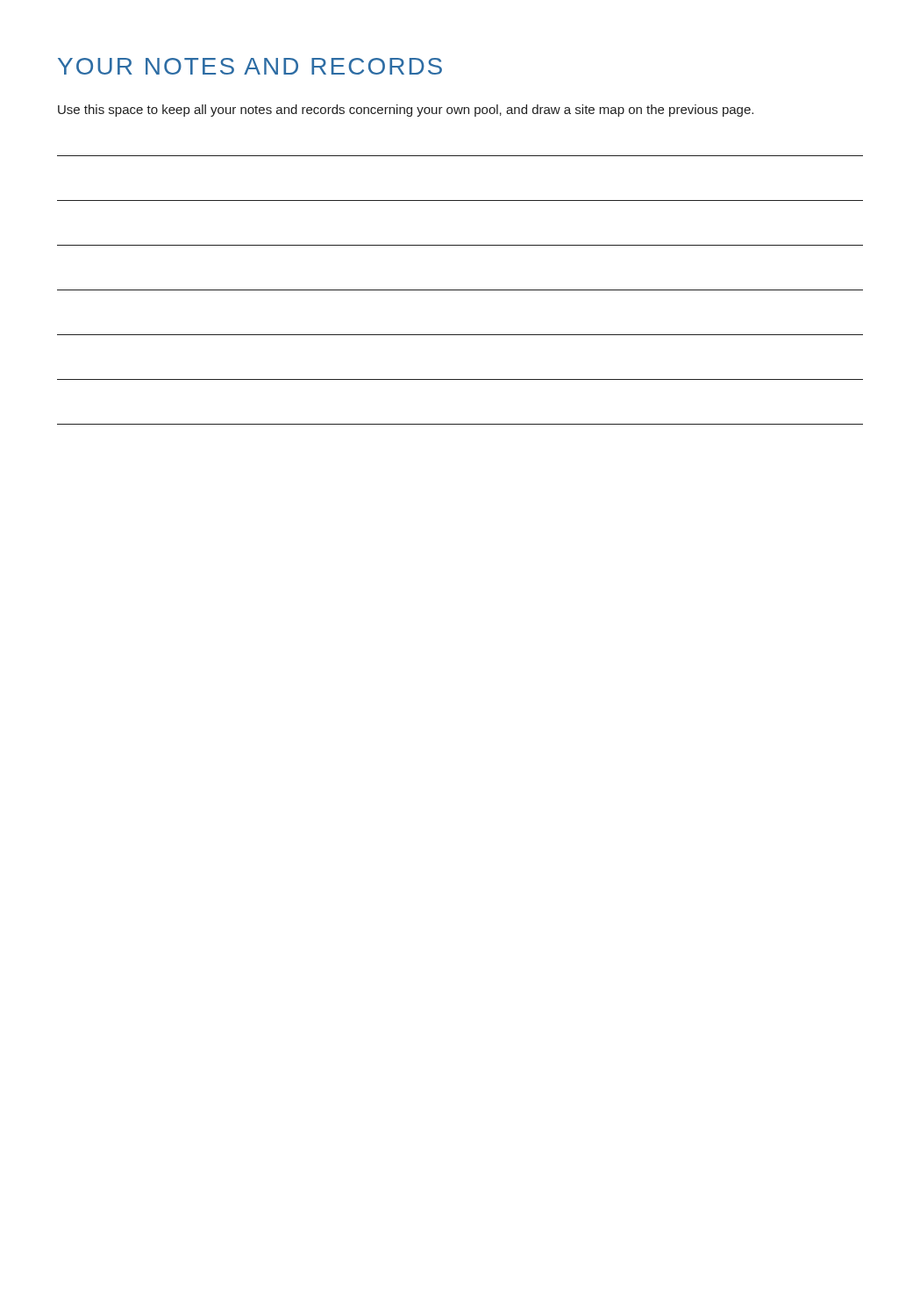Viewport: 920px width, 1316px height.
Task: Point to "YOUR NOTES AND RECORDS"
Action: pos(250,66)
